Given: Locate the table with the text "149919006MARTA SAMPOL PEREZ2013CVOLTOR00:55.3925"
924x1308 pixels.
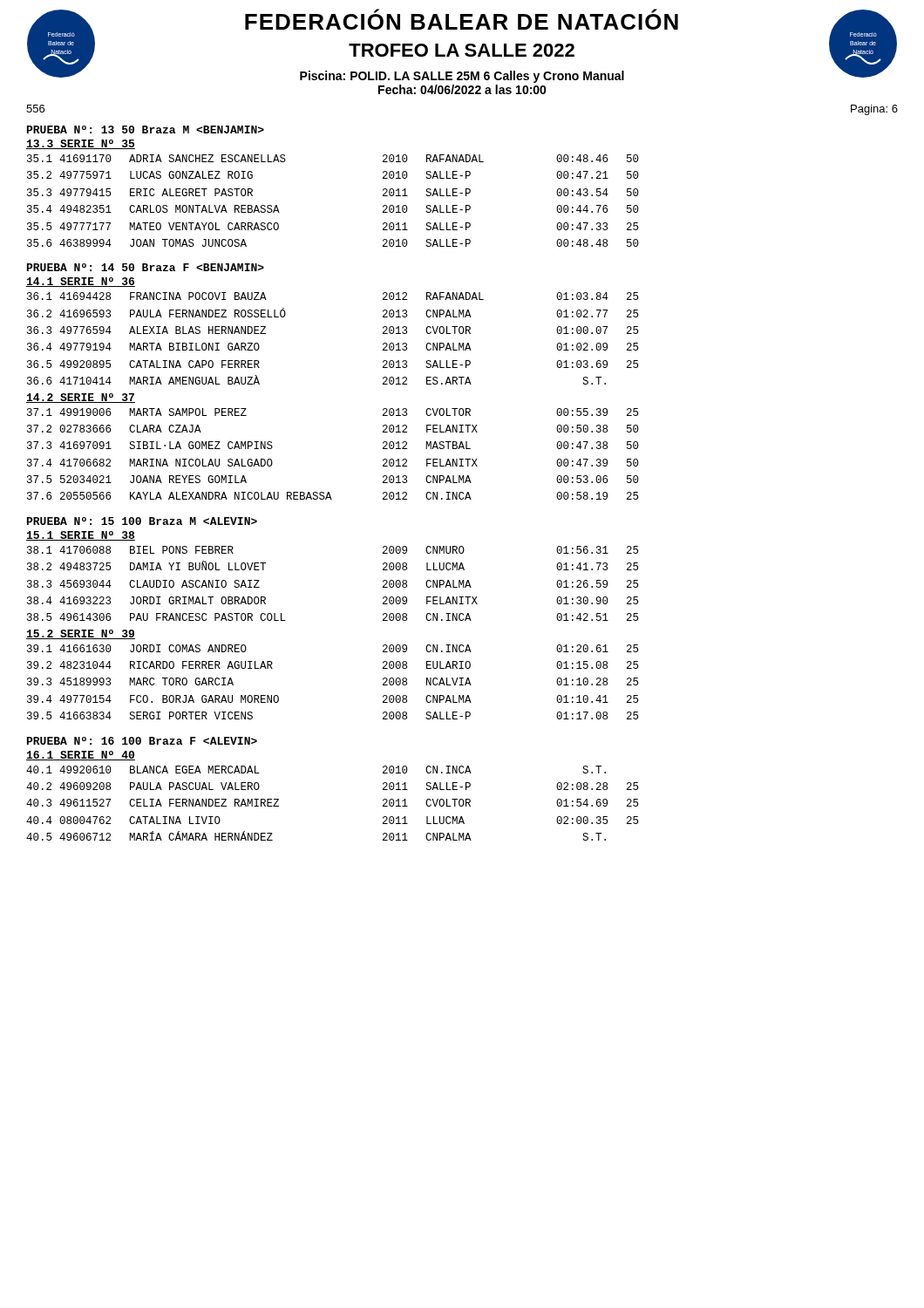Looking at the screenshot, I should (x=462, y=456).
